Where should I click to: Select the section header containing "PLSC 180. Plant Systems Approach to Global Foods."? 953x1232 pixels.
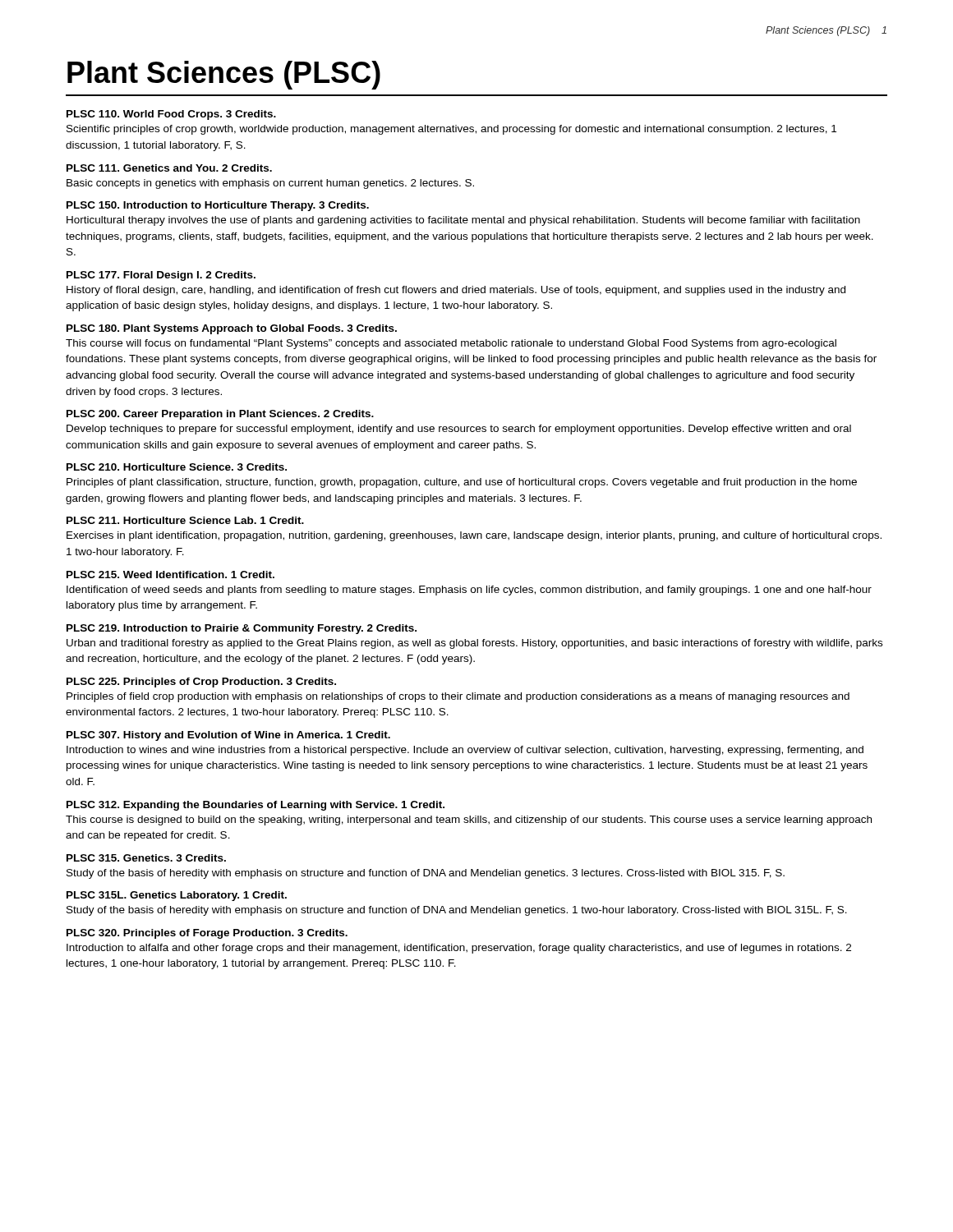[x=476, y=361]
